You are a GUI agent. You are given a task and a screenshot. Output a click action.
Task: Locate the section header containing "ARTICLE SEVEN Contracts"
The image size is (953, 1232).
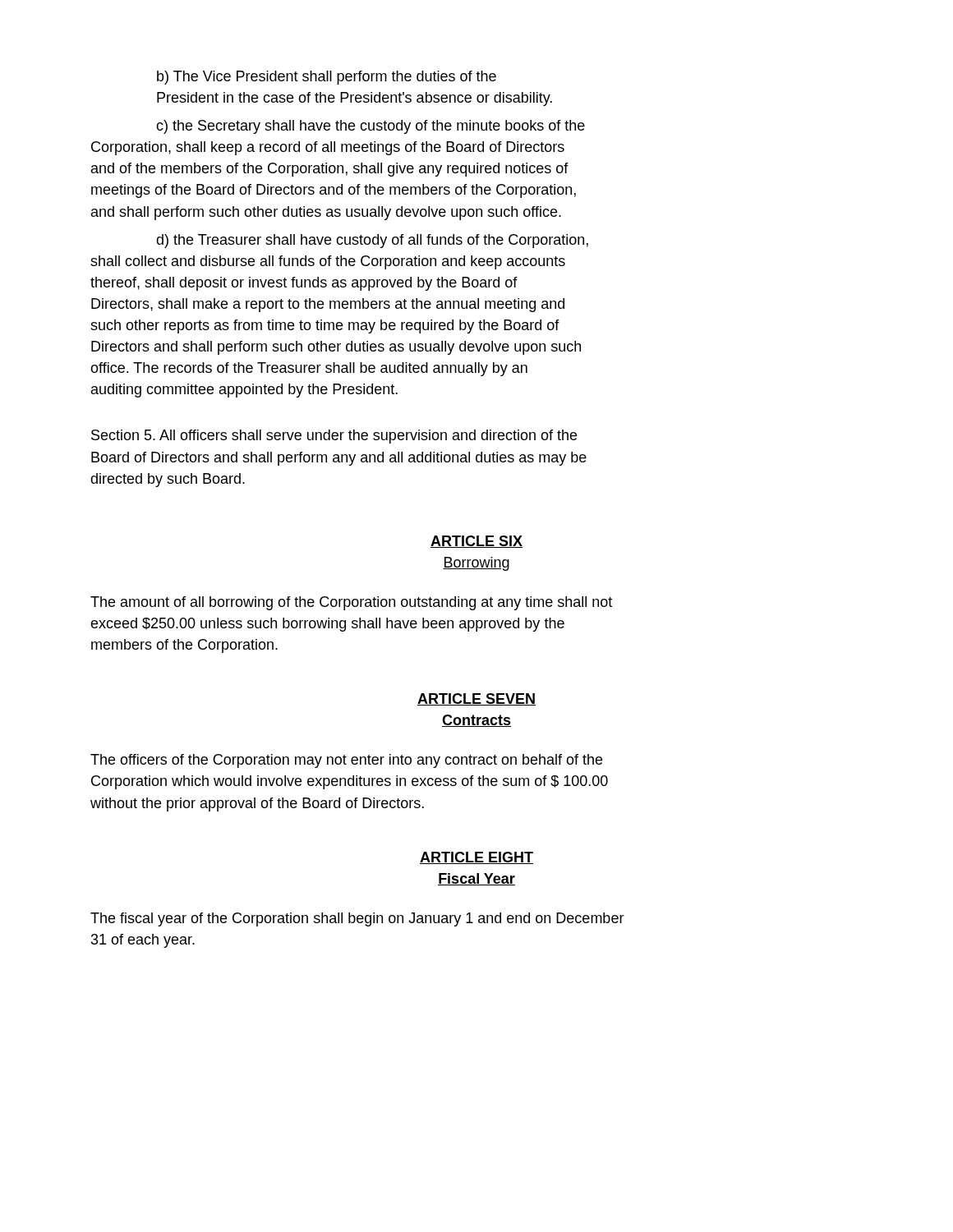[476, 710]
